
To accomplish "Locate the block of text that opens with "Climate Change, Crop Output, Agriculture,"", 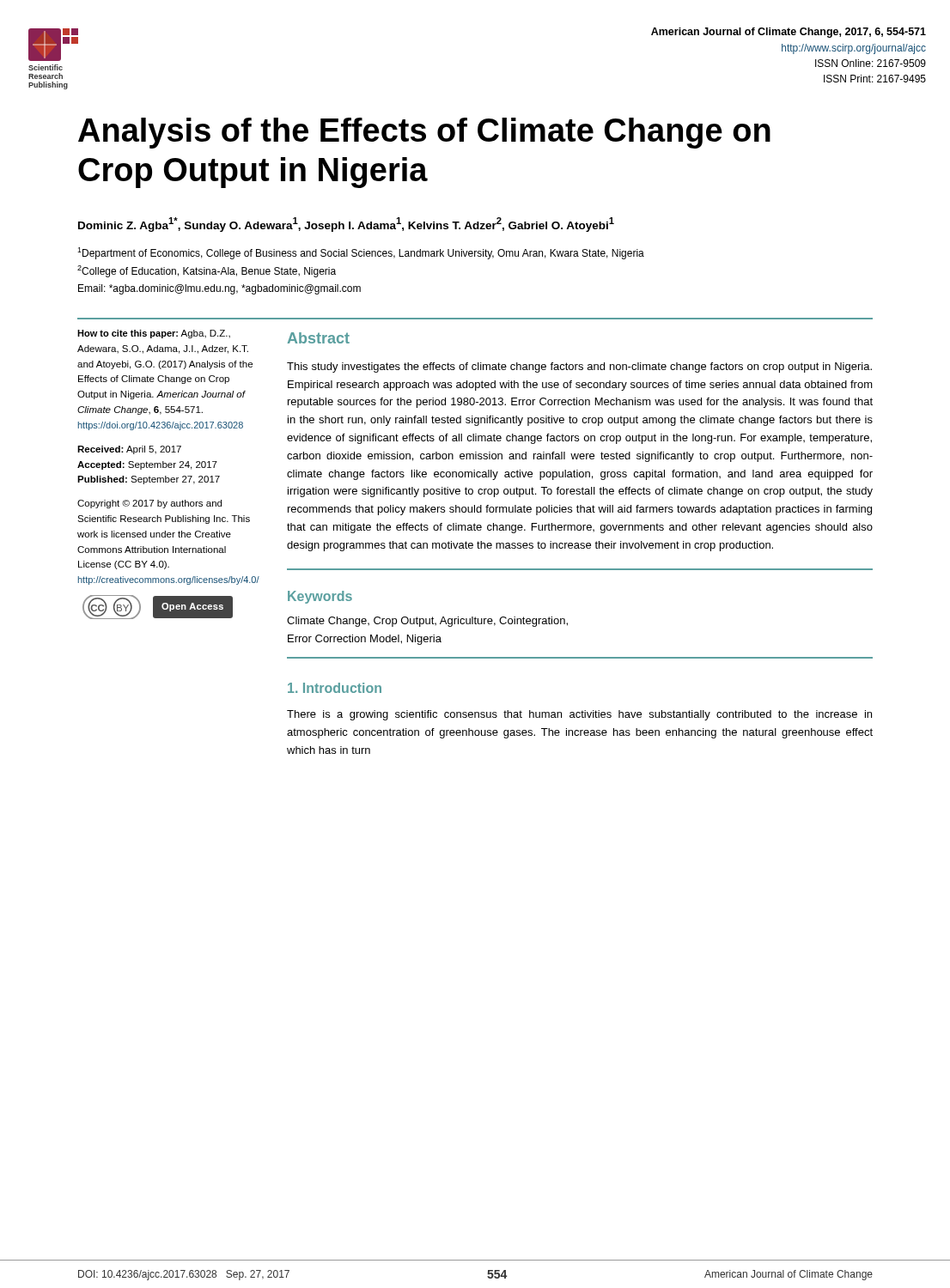I will pos(428,629).
